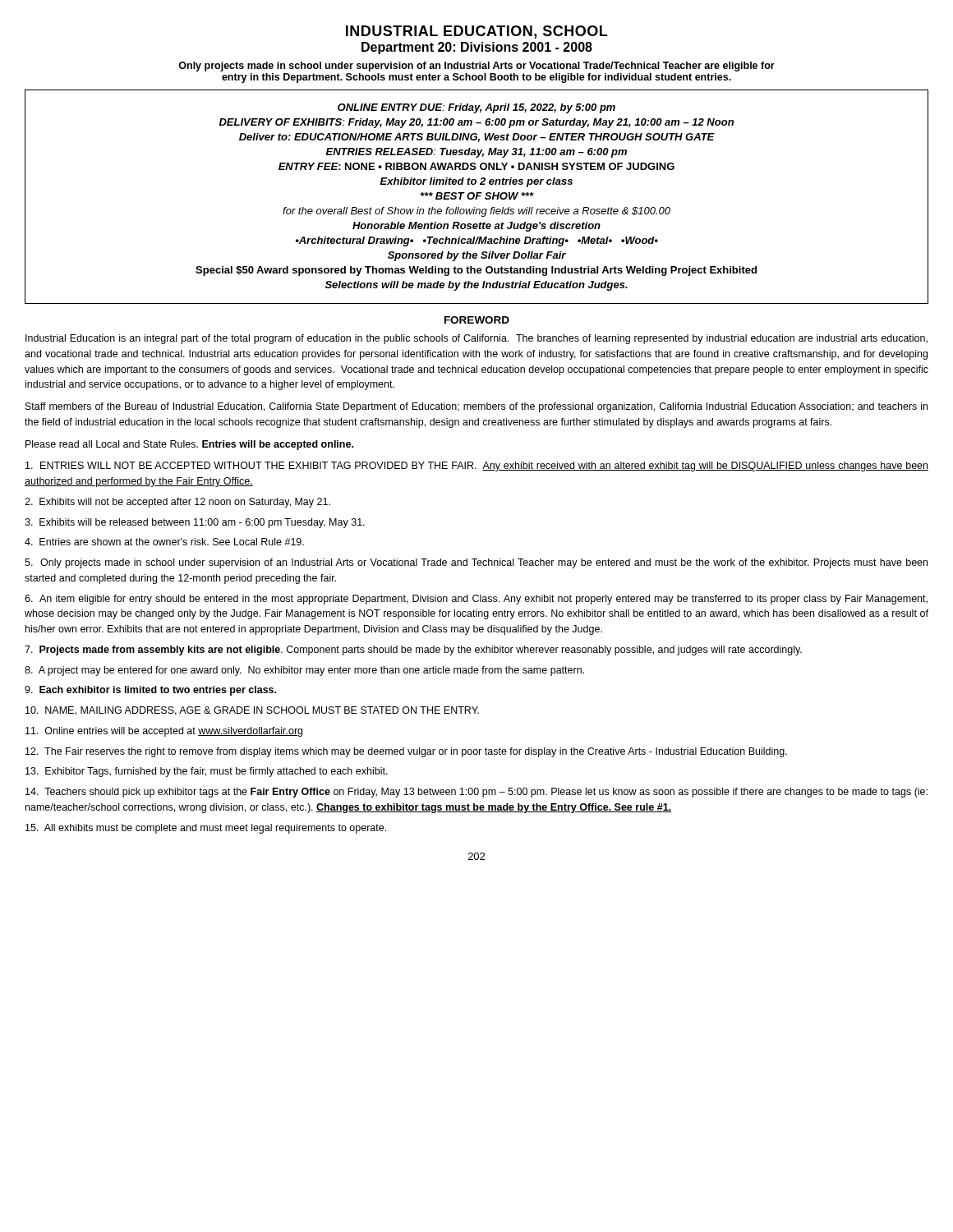This screenshot has width=953, height=1232.
Task: Click on the text starting "12. The Fair"
Action: [406, 751]
